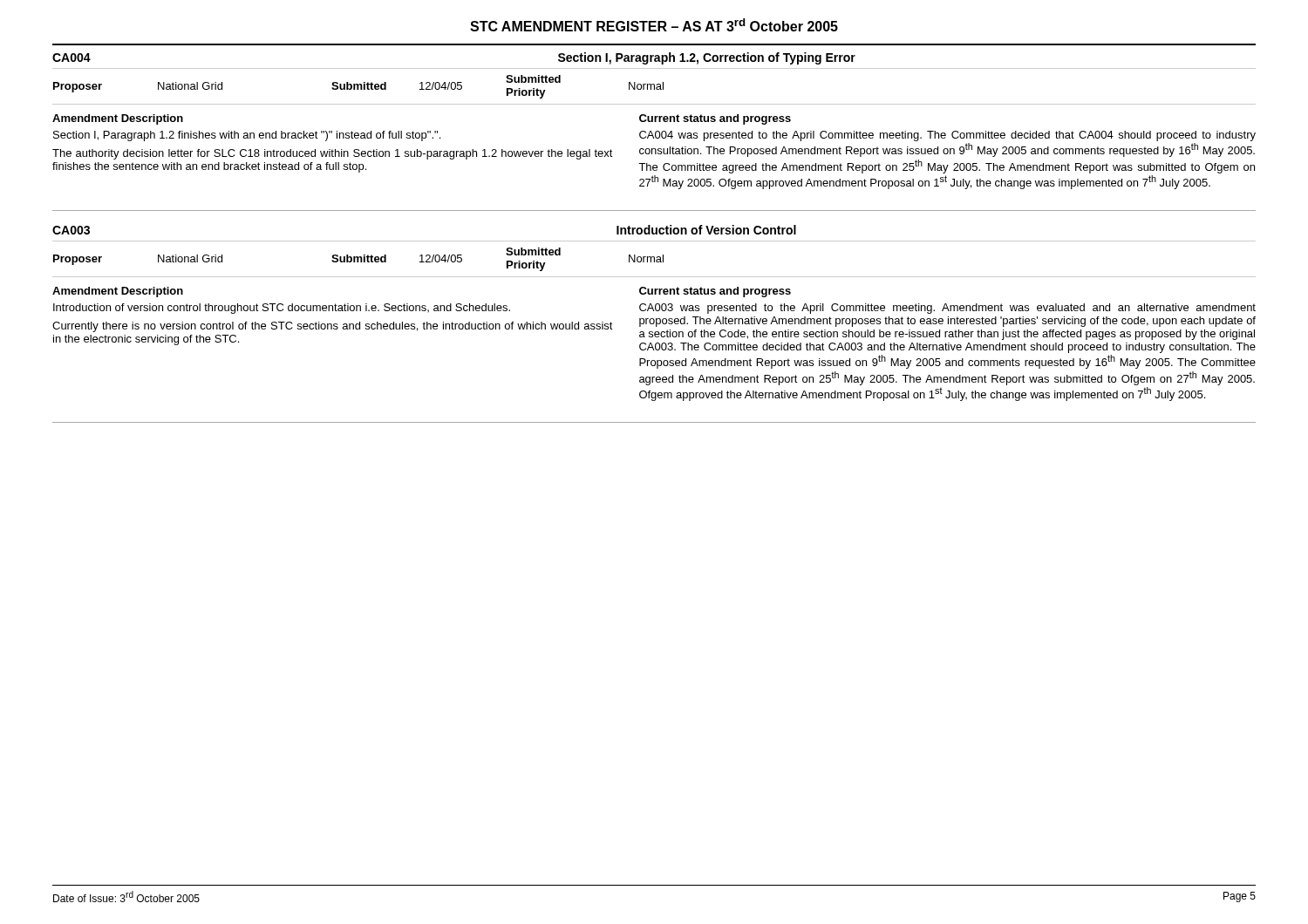The width and height of the screenshot is (1308, 924).
Task: Find "Section I, Paragraph 1.2, Correction of Typing Error" on this page
Action: click(x=706, y=58)
